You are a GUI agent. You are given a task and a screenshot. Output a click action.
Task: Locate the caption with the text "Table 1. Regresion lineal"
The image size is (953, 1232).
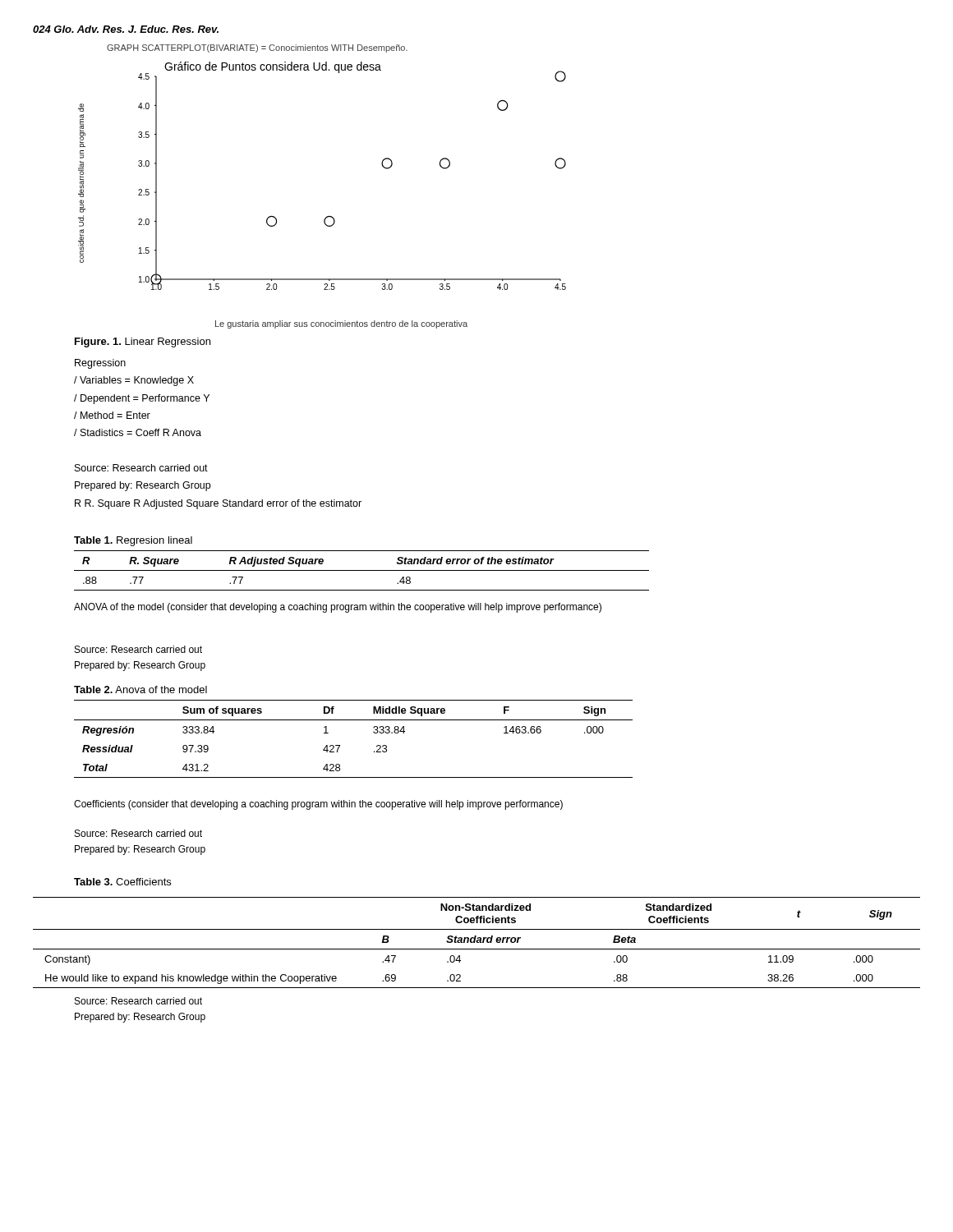click(133, 540)
